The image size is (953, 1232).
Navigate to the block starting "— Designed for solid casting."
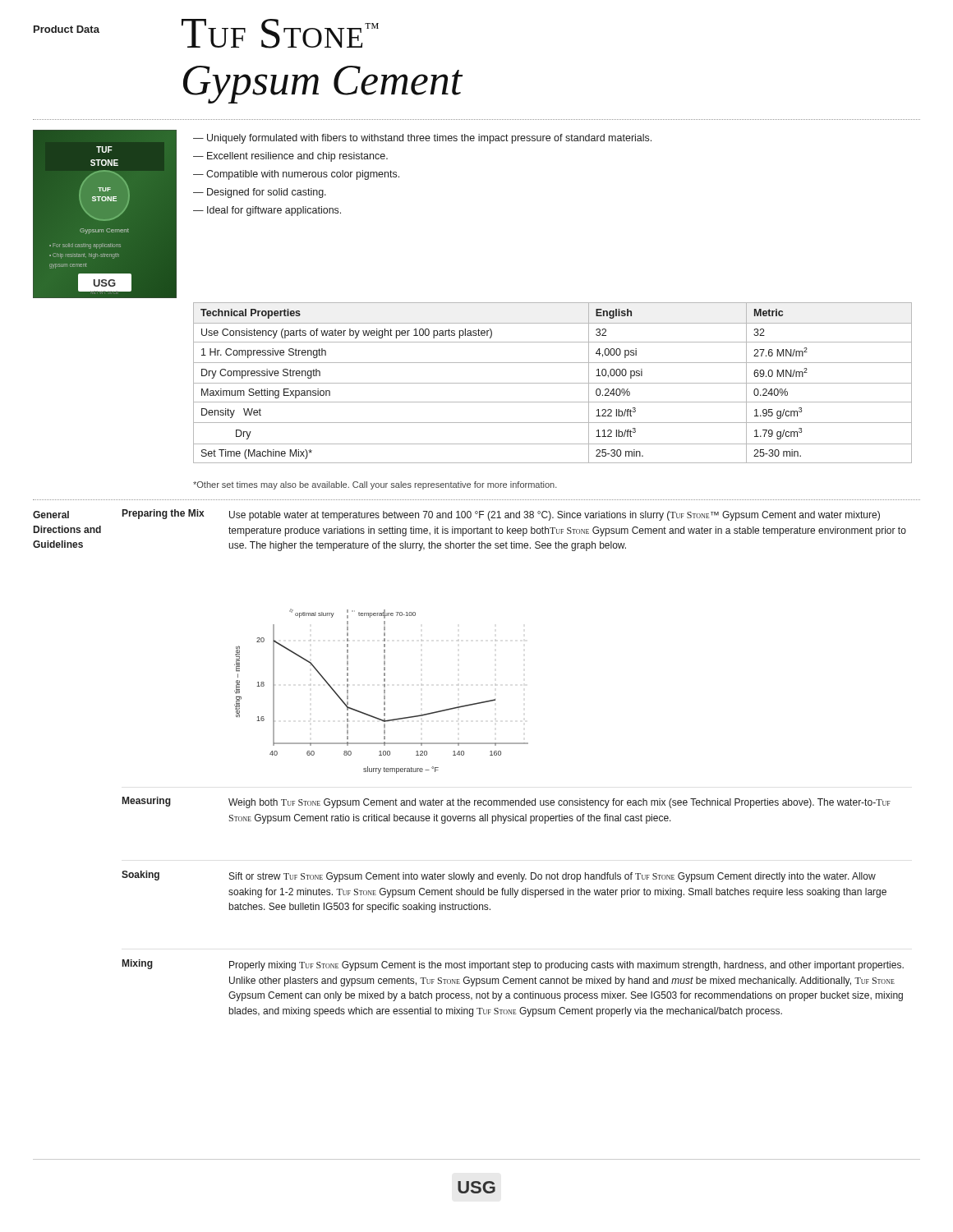[260, 192]
